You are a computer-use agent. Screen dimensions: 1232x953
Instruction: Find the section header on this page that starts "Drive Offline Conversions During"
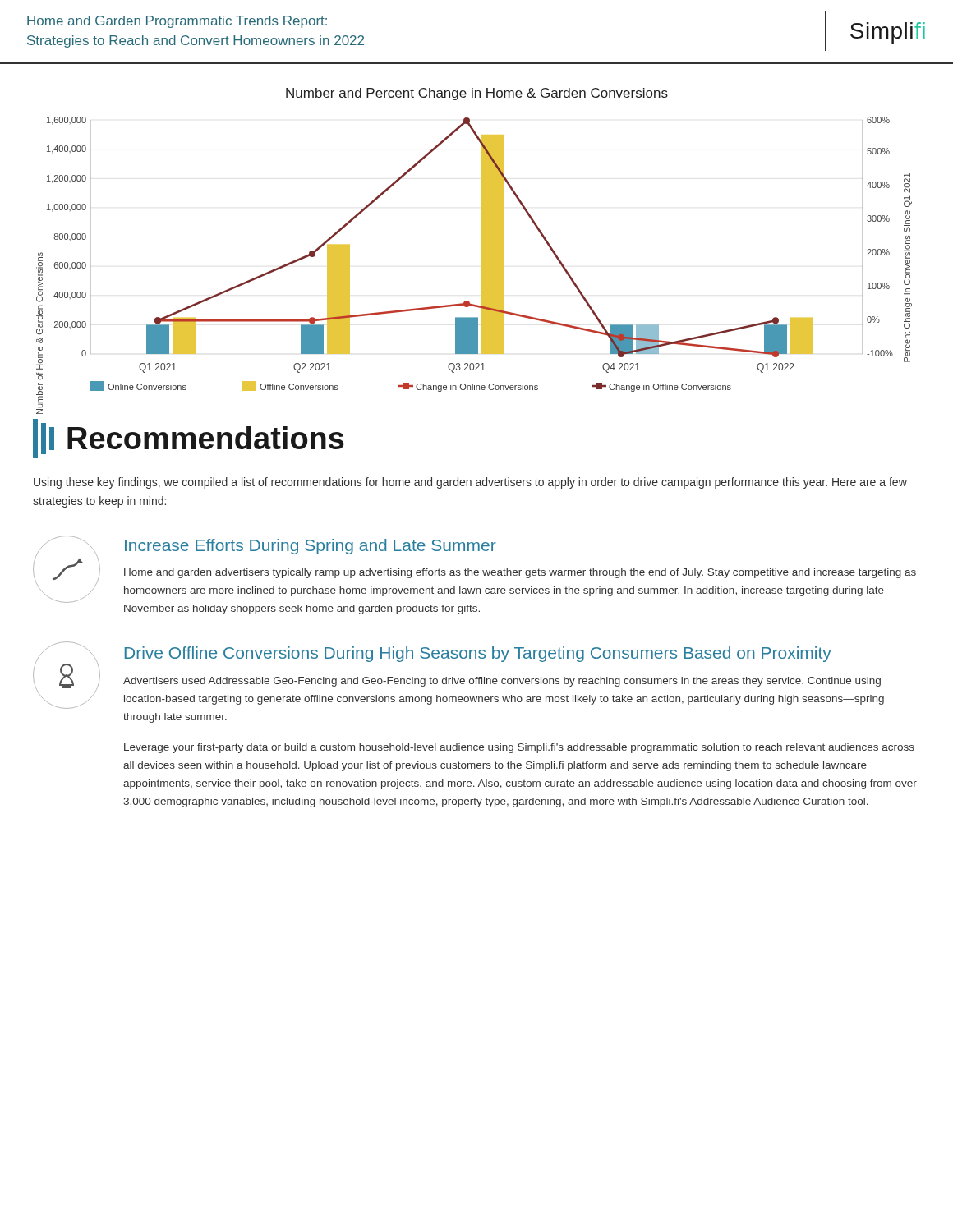tap(477, 652)
